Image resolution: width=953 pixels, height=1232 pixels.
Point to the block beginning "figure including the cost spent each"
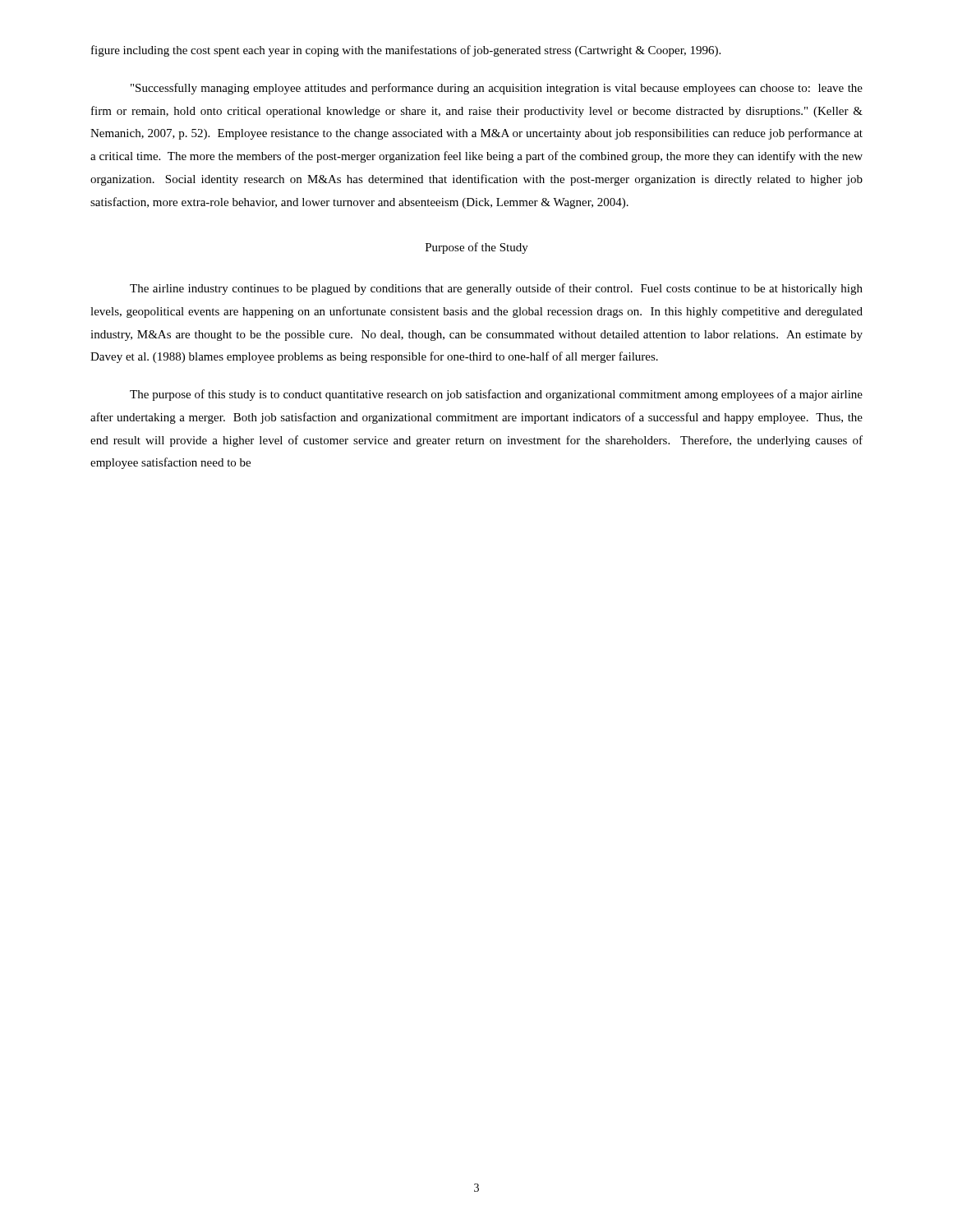[x=476, y=51]
